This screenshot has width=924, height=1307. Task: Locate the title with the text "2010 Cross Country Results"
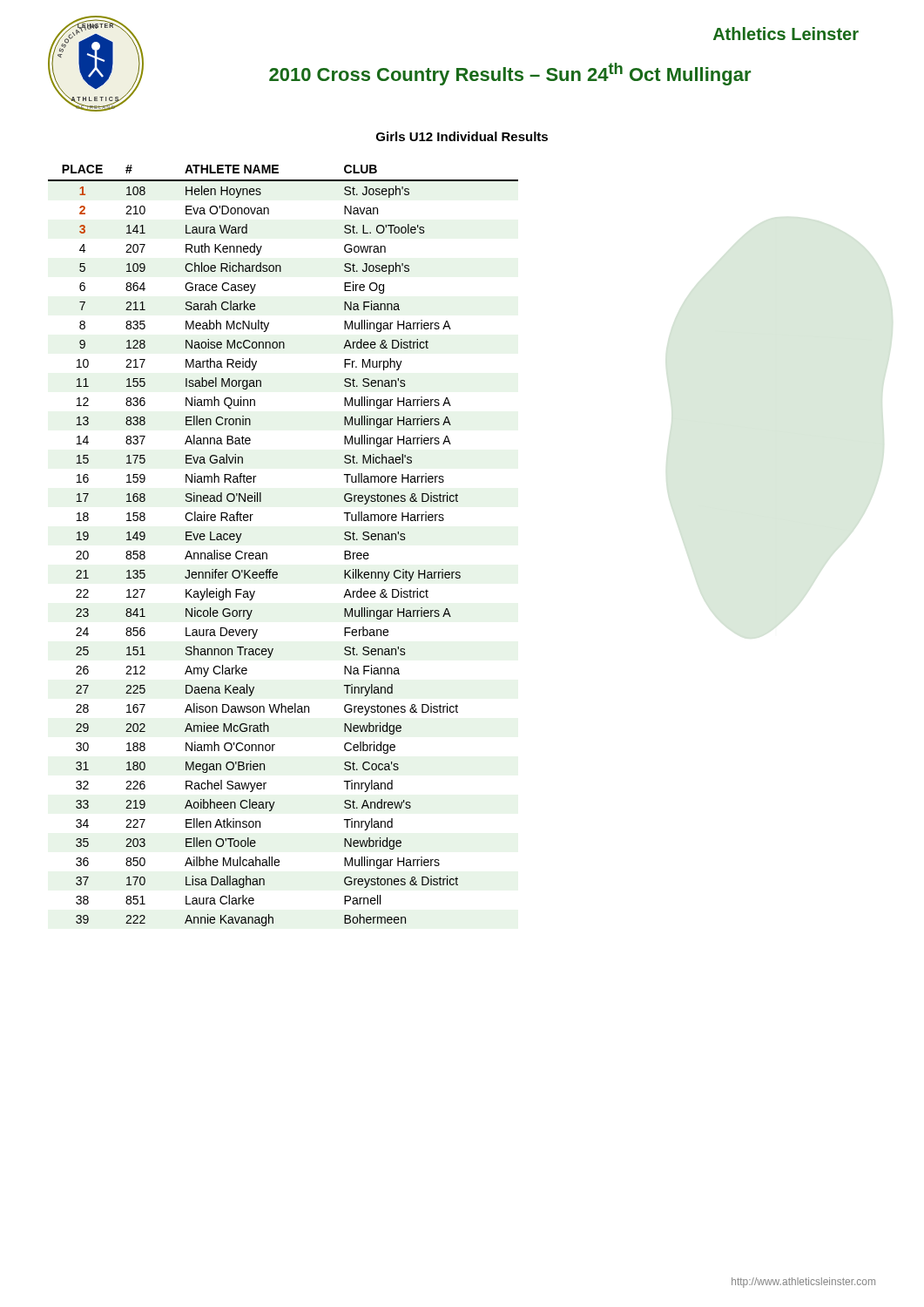510,72
